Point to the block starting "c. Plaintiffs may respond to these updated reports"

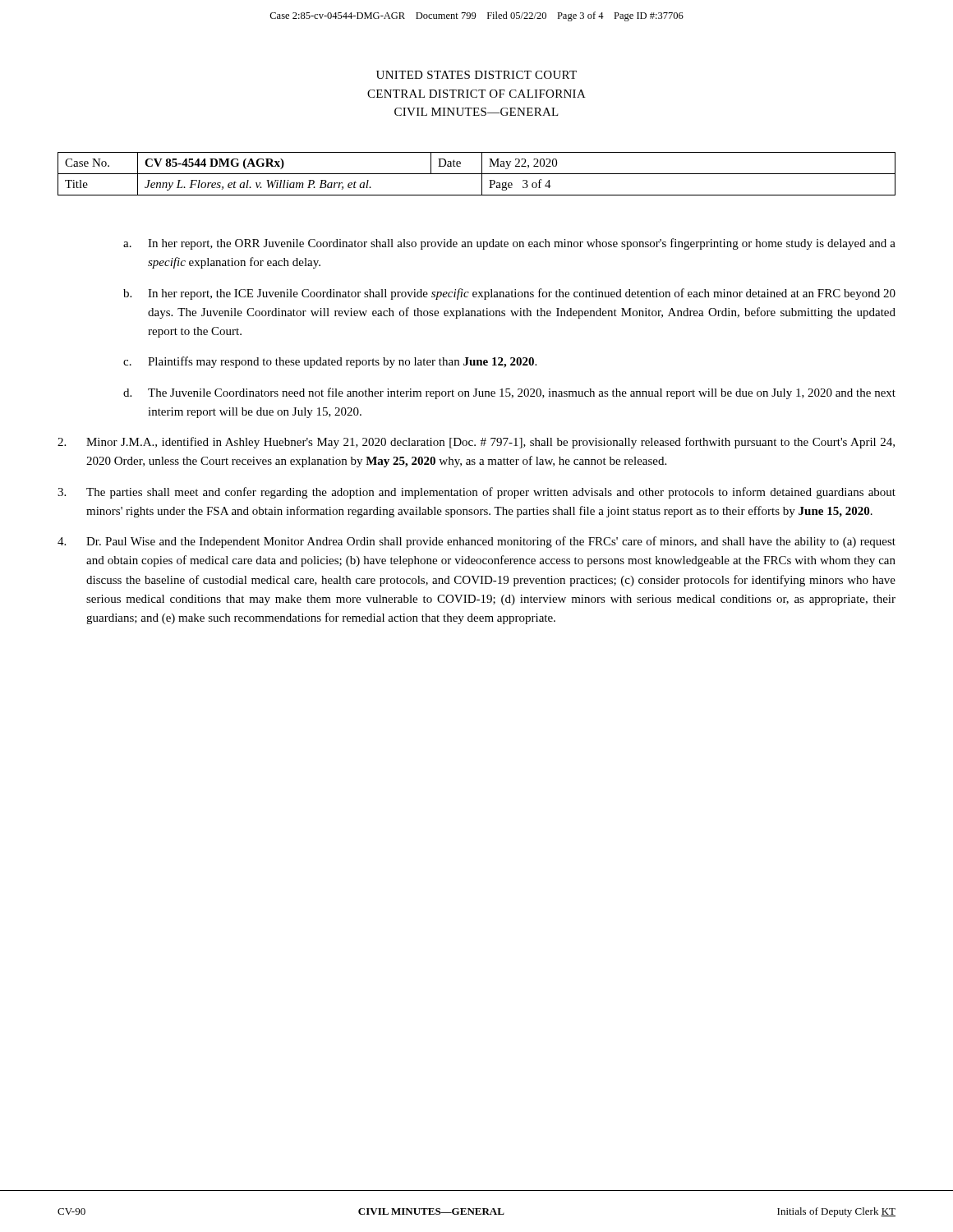[x=509, y=362]
